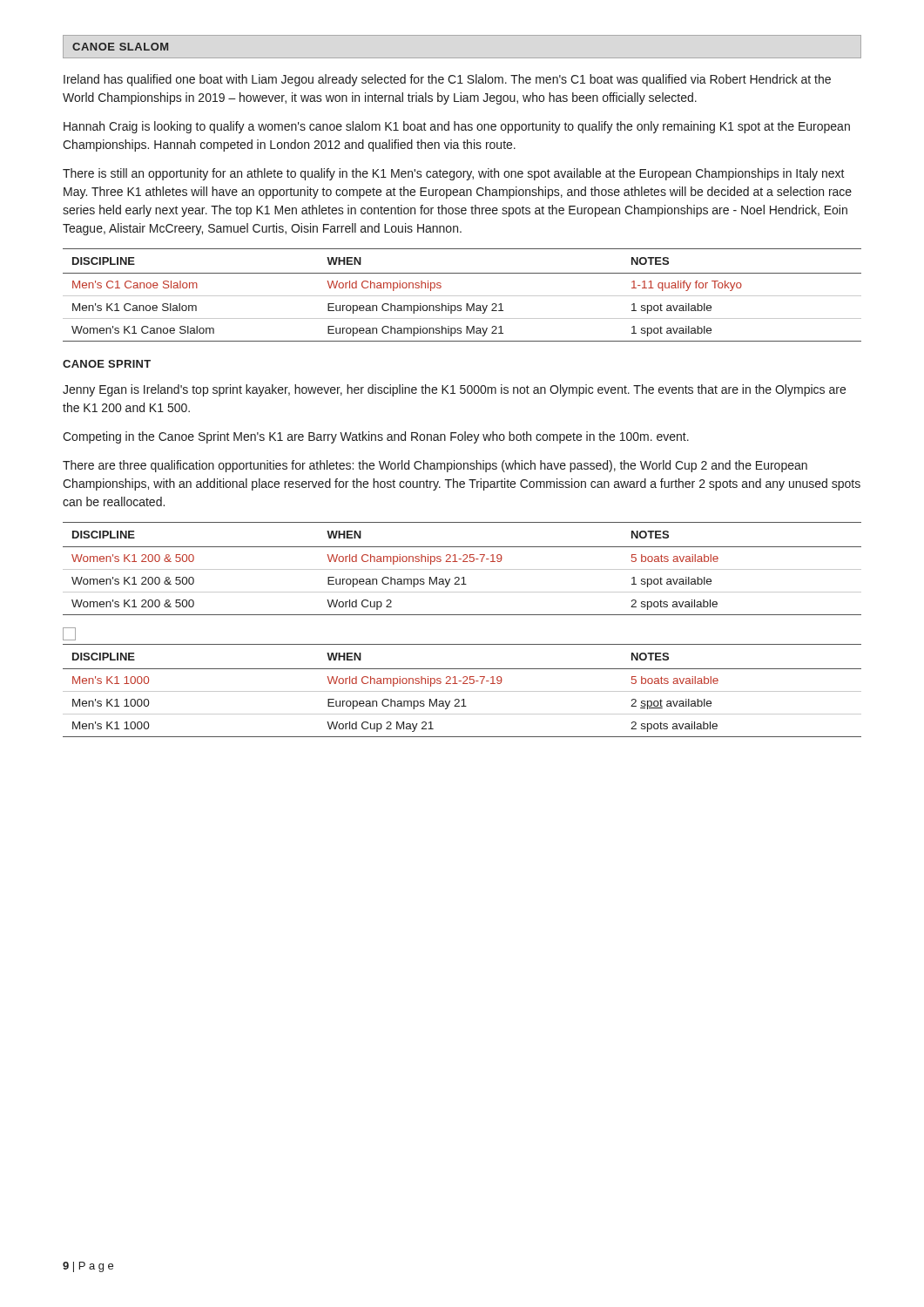
Task: Click on the block starting "Ireland has qualified"
Action: [x=447, y=88]
